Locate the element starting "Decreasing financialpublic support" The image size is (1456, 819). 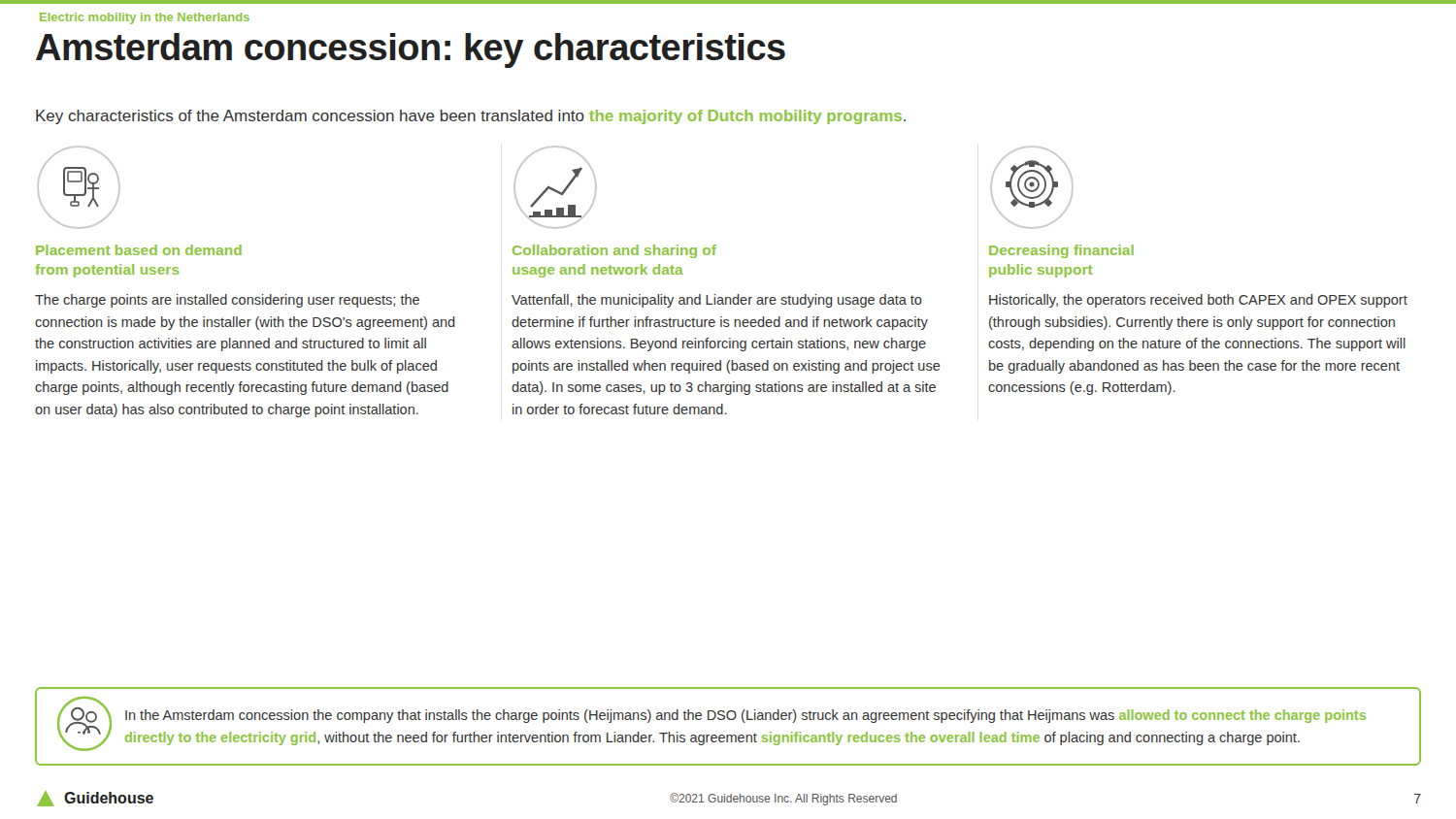click(x=1061, y=260)
